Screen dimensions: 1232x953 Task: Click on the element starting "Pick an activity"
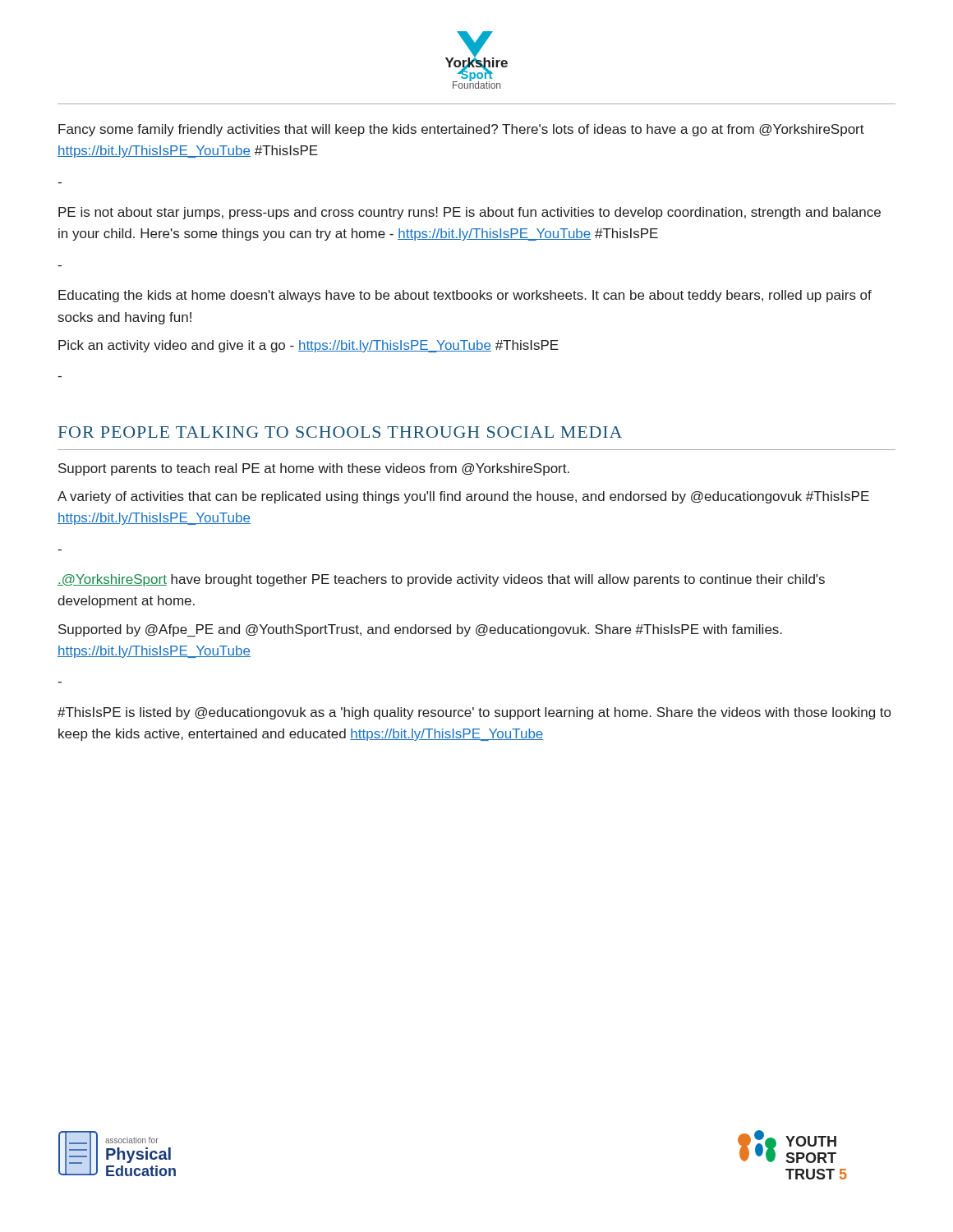point(308,345)
